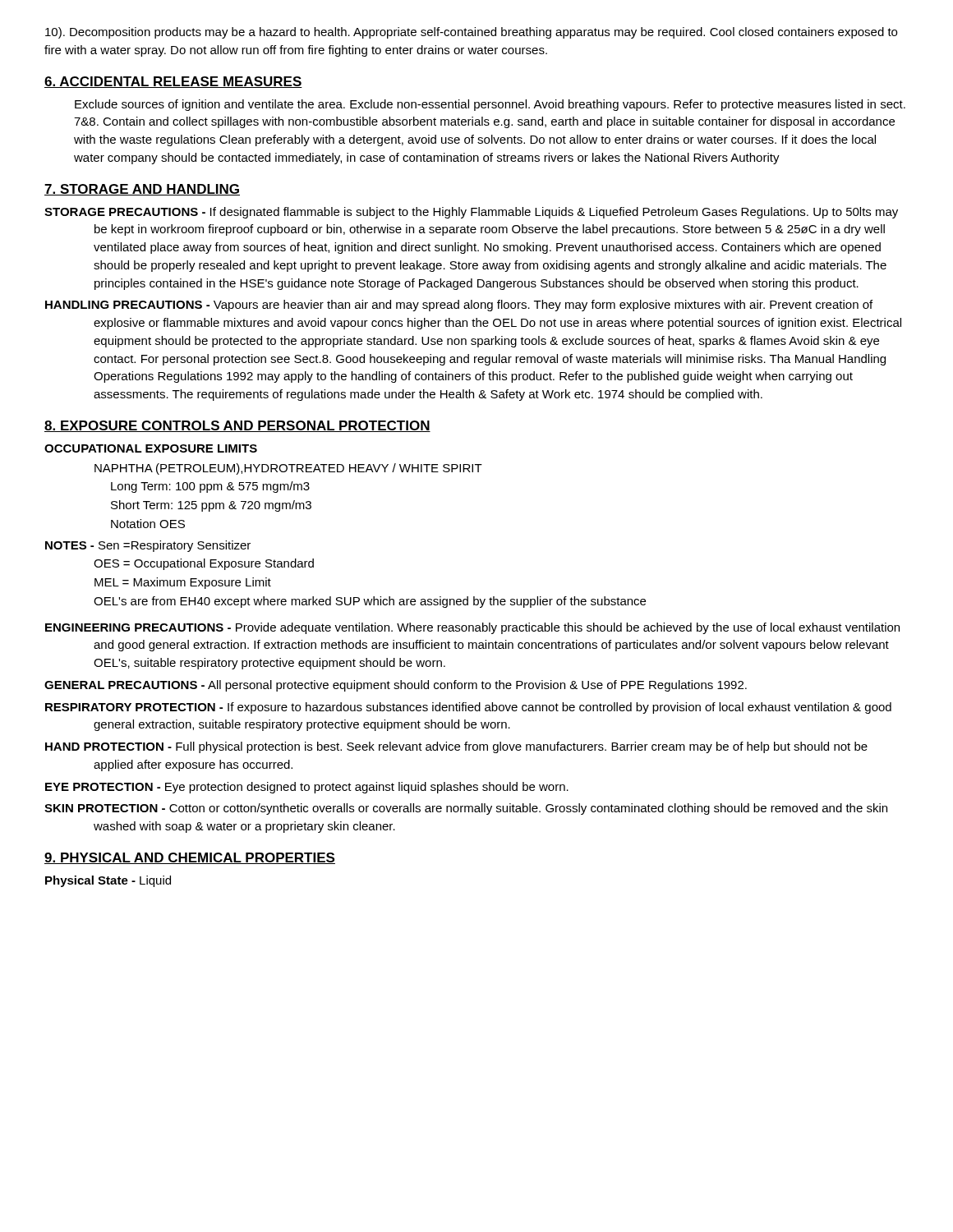Image resolution: width=953 pixels, height=1232 pixels.
Task: Click where it says "Notation OES"
Action: [x=148, y=523]
